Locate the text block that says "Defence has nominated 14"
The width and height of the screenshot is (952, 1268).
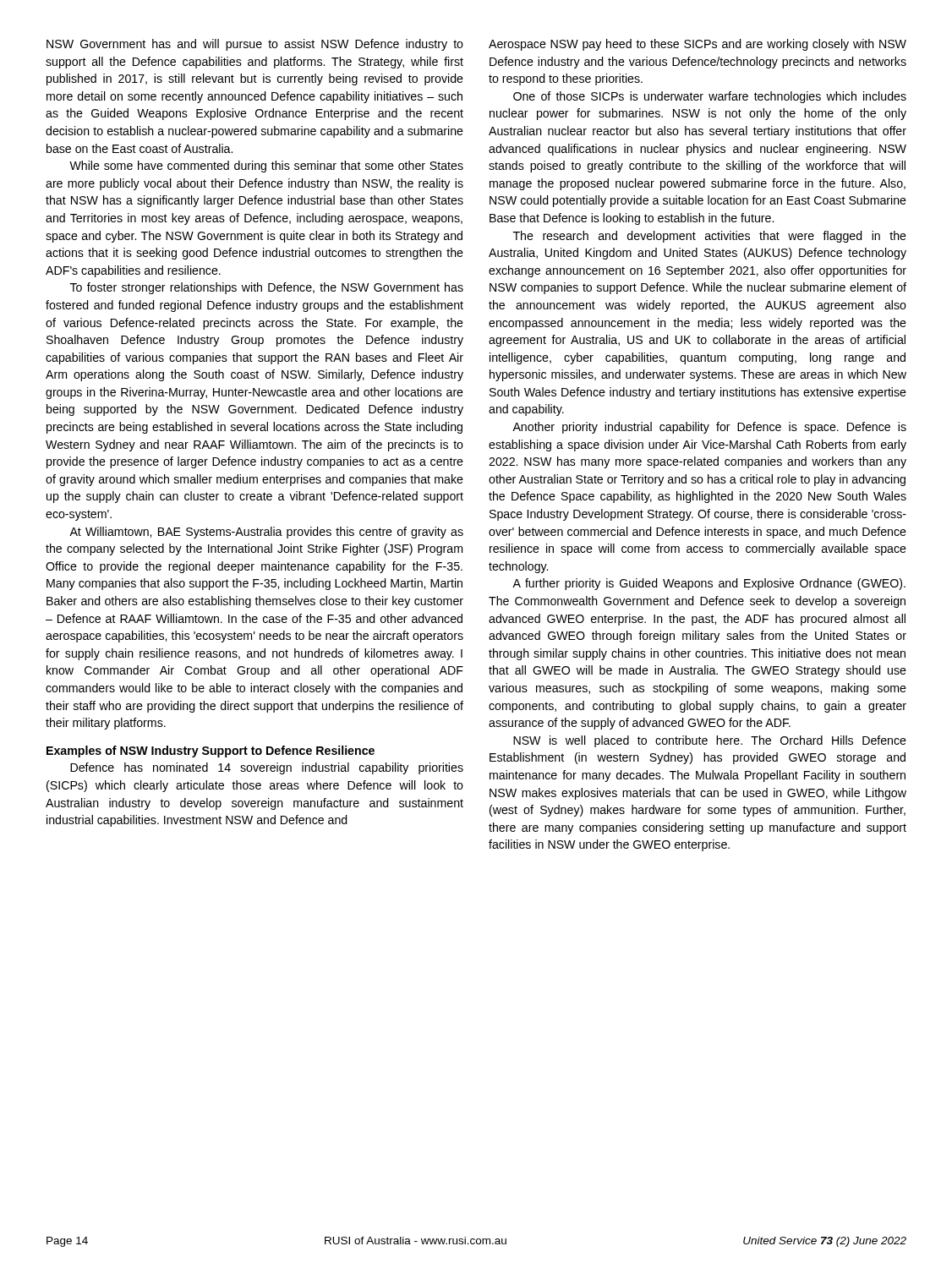click(255, 794)
